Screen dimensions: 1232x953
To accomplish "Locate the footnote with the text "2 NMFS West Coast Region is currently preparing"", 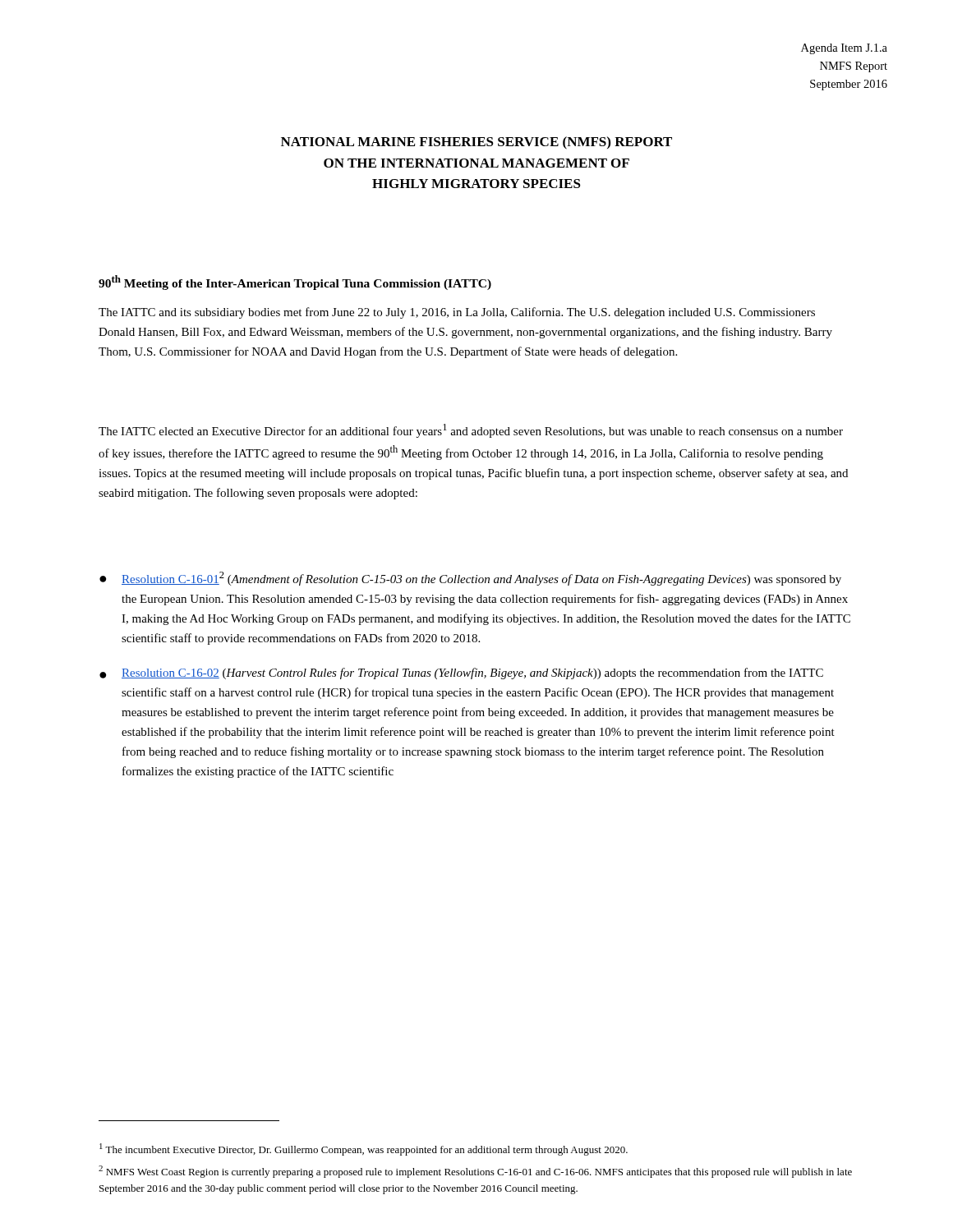I will coord(475,1178).
